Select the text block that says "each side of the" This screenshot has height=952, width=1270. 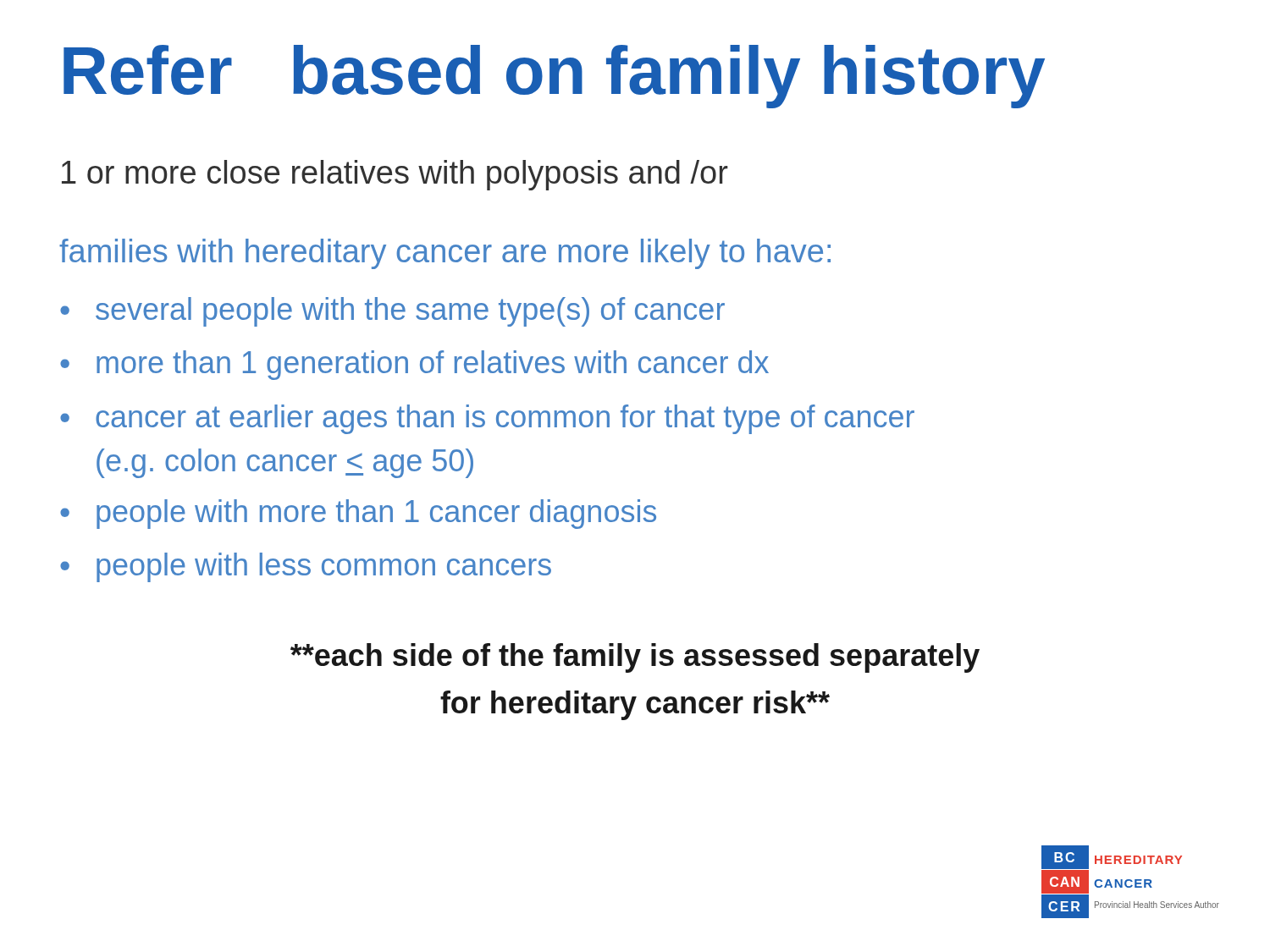[635, 679]
